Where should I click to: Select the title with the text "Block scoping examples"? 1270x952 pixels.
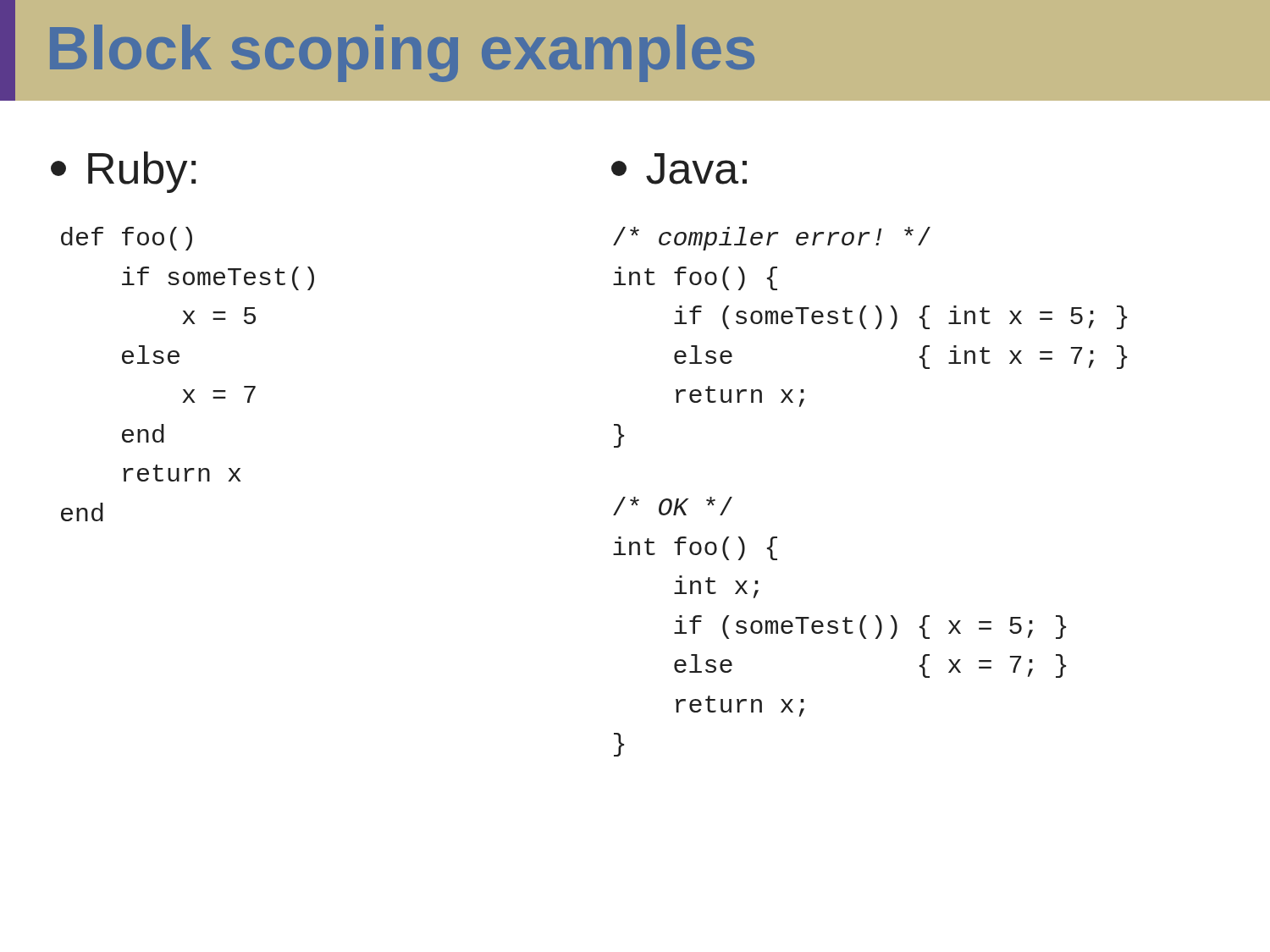pyautogui.click(x=396, y=50)
